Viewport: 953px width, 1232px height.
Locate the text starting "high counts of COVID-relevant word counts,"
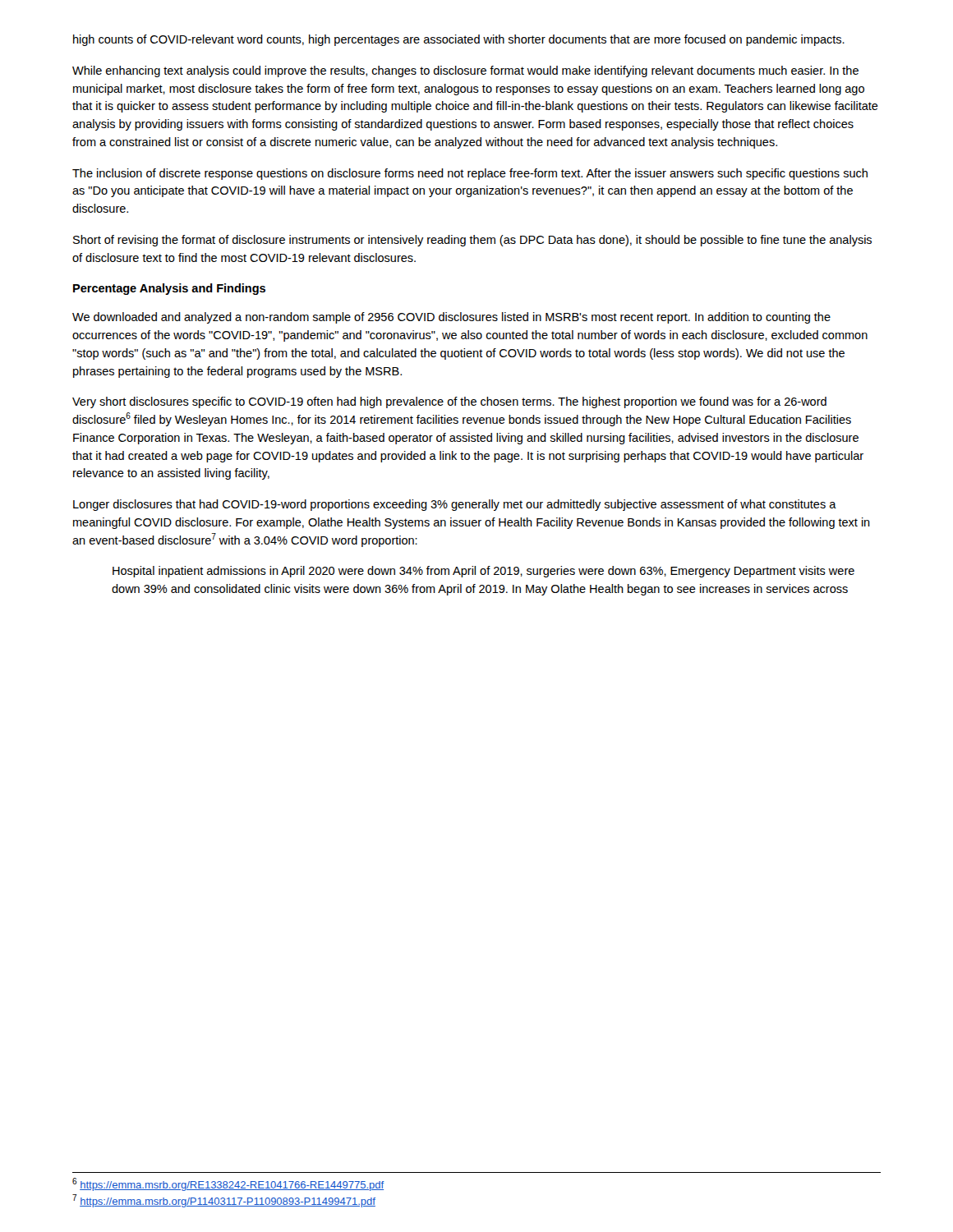click(x=459, y=39)
